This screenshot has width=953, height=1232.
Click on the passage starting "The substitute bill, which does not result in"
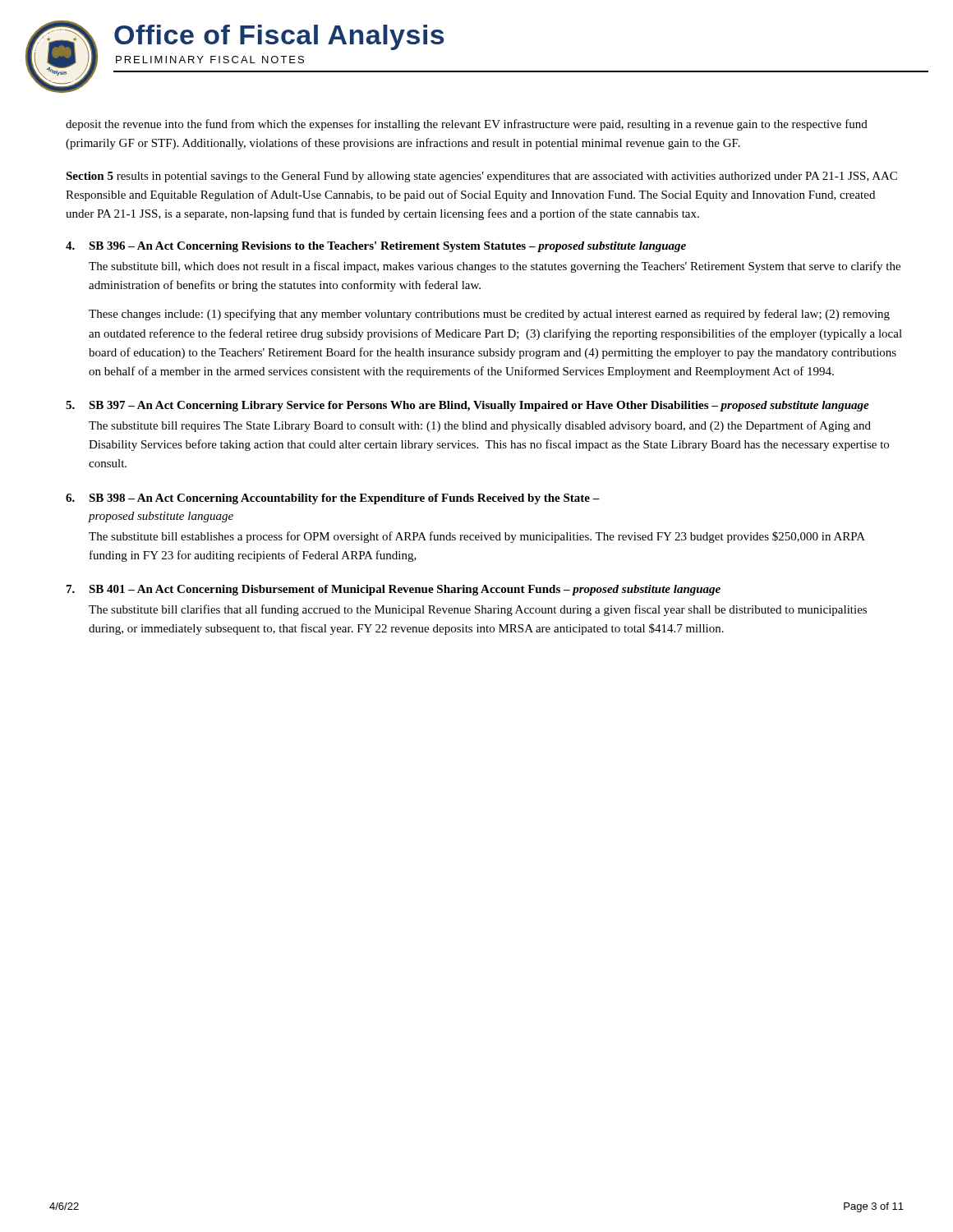(496, 276)
